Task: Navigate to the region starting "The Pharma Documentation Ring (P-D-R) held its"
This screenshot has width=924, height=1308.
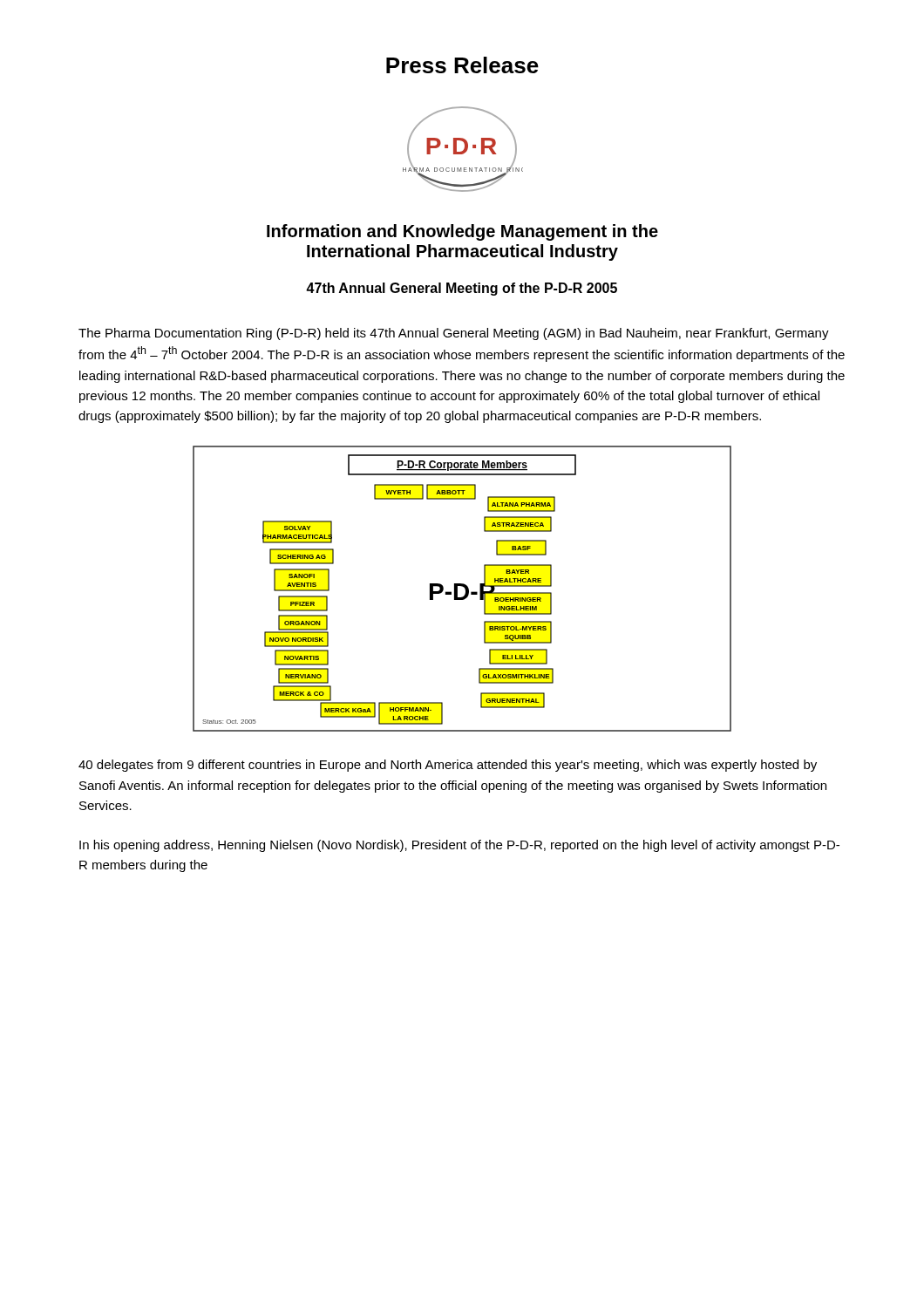Action: coord(462,374)
